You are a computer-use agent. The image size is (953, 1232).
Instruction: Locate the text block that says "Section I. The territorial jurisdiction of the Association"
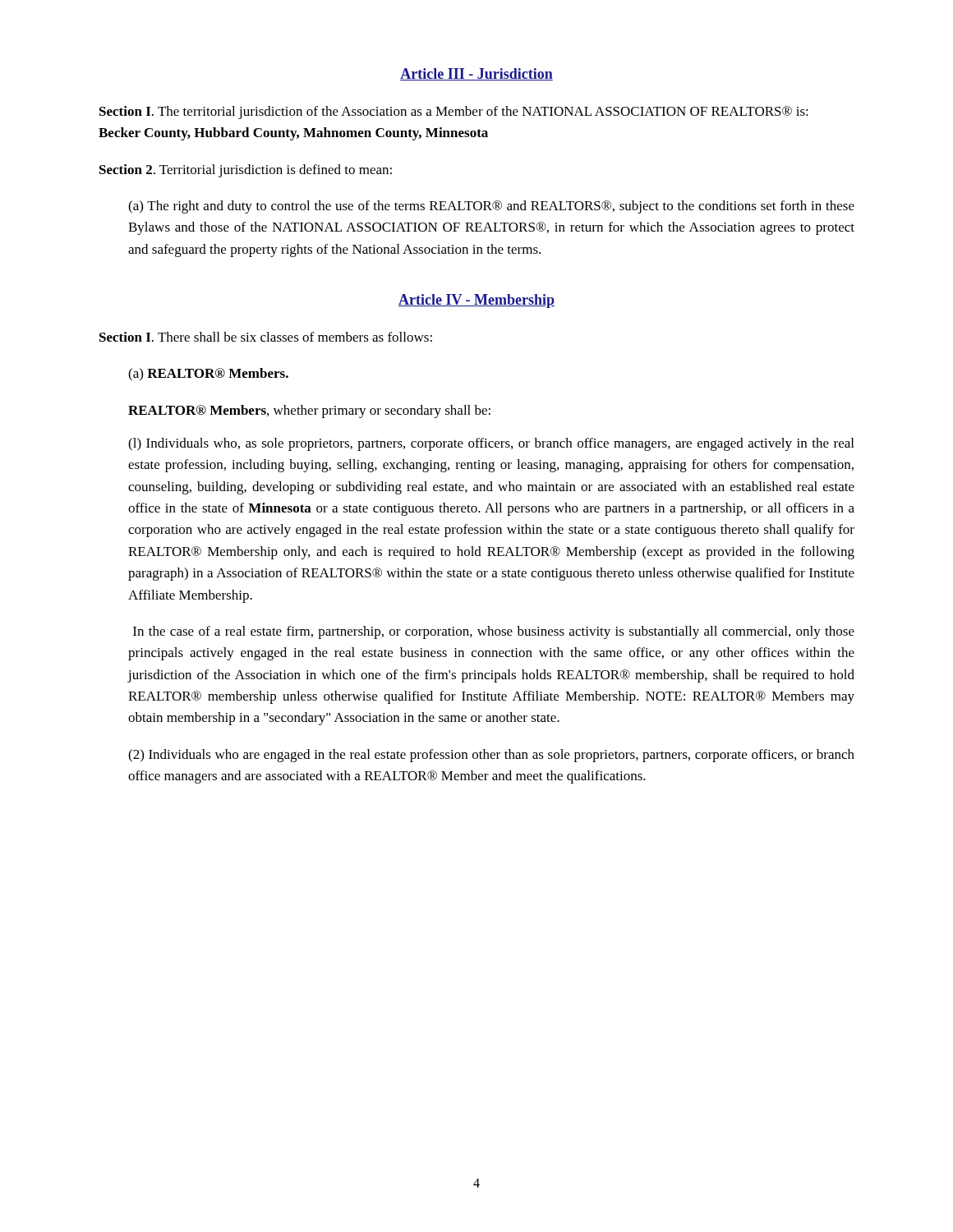point(476,123)
